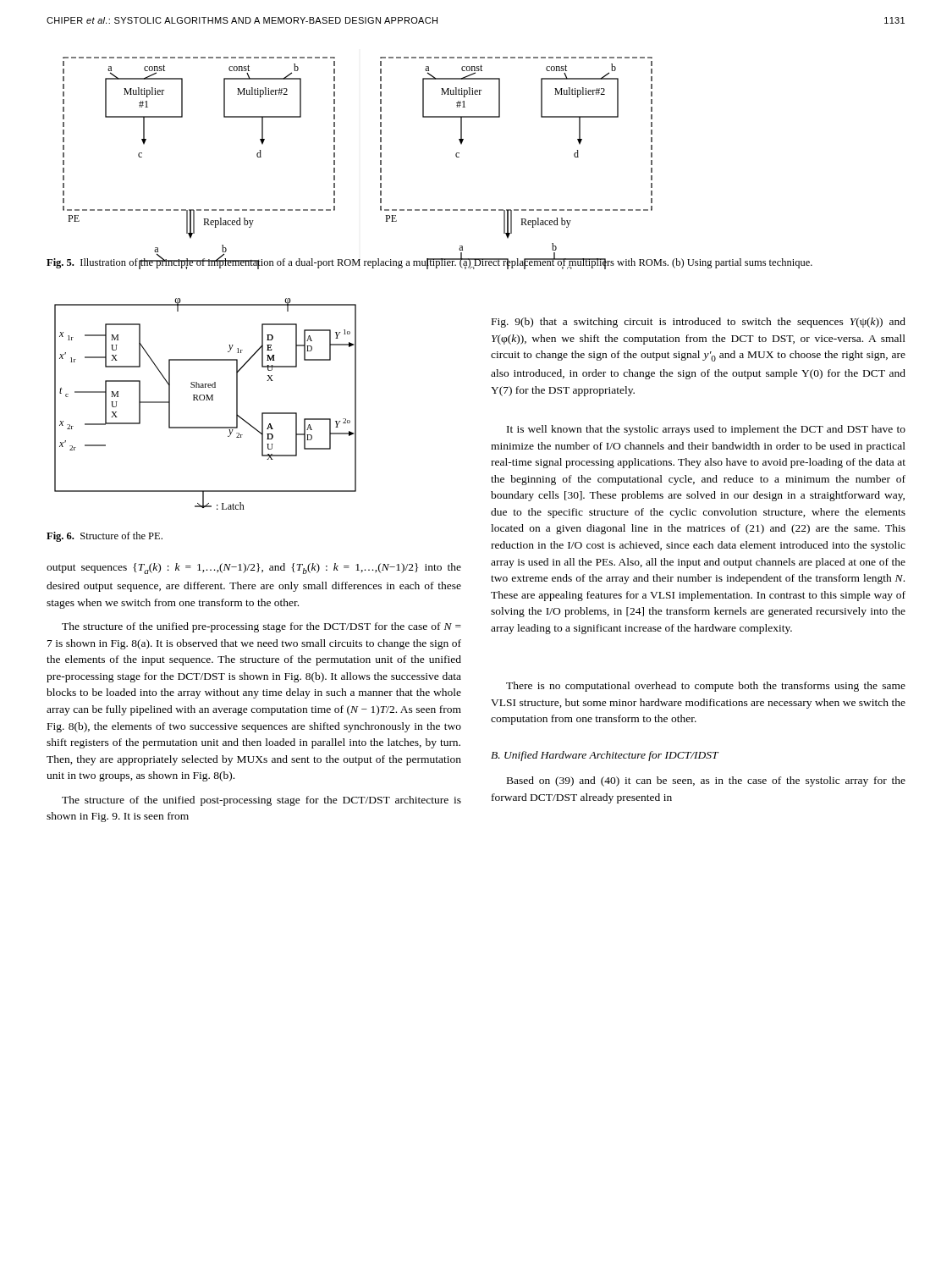Click on the text block starting "Fig. 5. Illustration of"
This screenshot has width=952, height=1270.
coord(430,262)
